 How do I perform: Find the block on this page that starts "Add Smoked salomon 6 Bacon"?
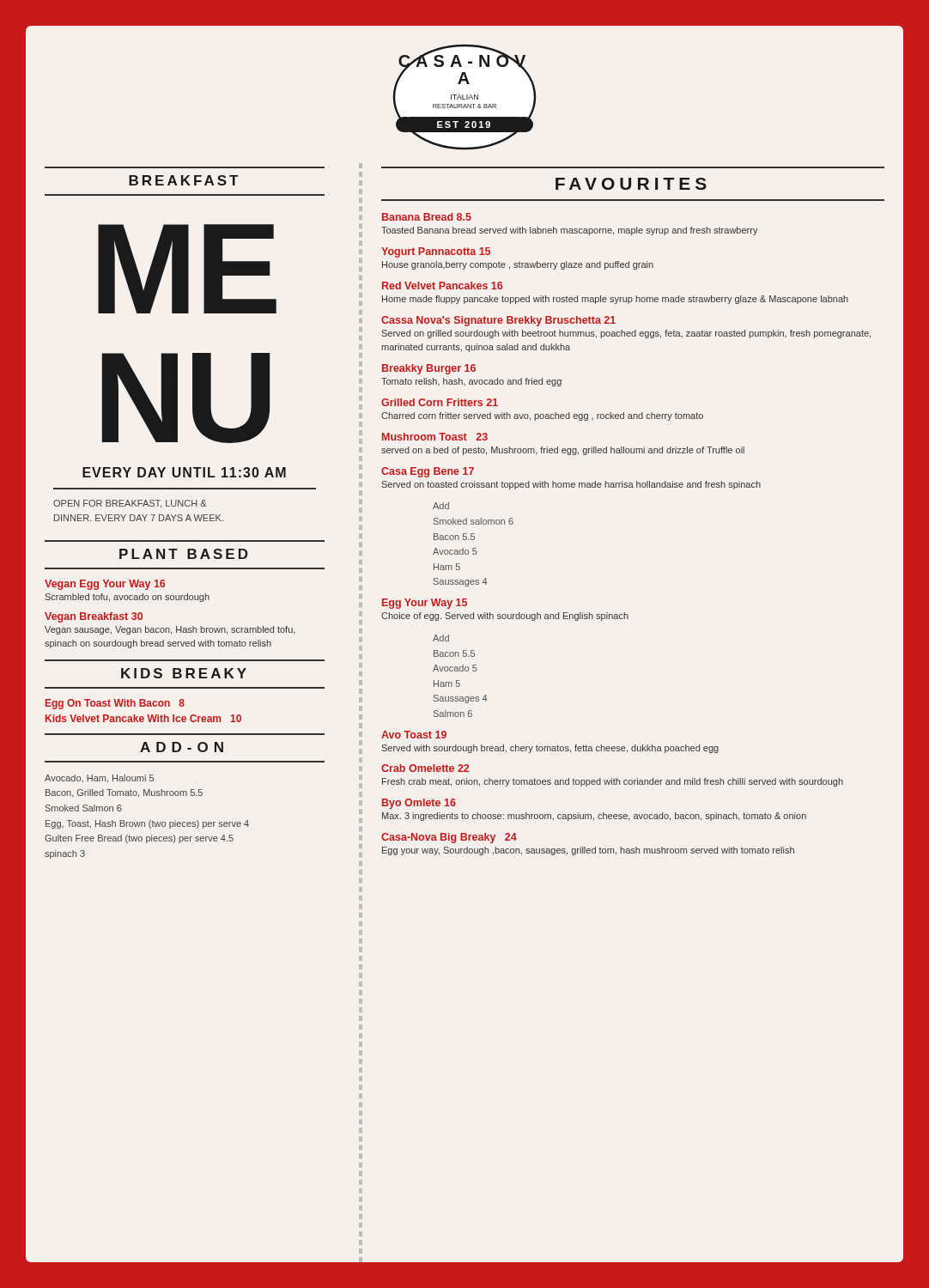click(x=473, y=544)
